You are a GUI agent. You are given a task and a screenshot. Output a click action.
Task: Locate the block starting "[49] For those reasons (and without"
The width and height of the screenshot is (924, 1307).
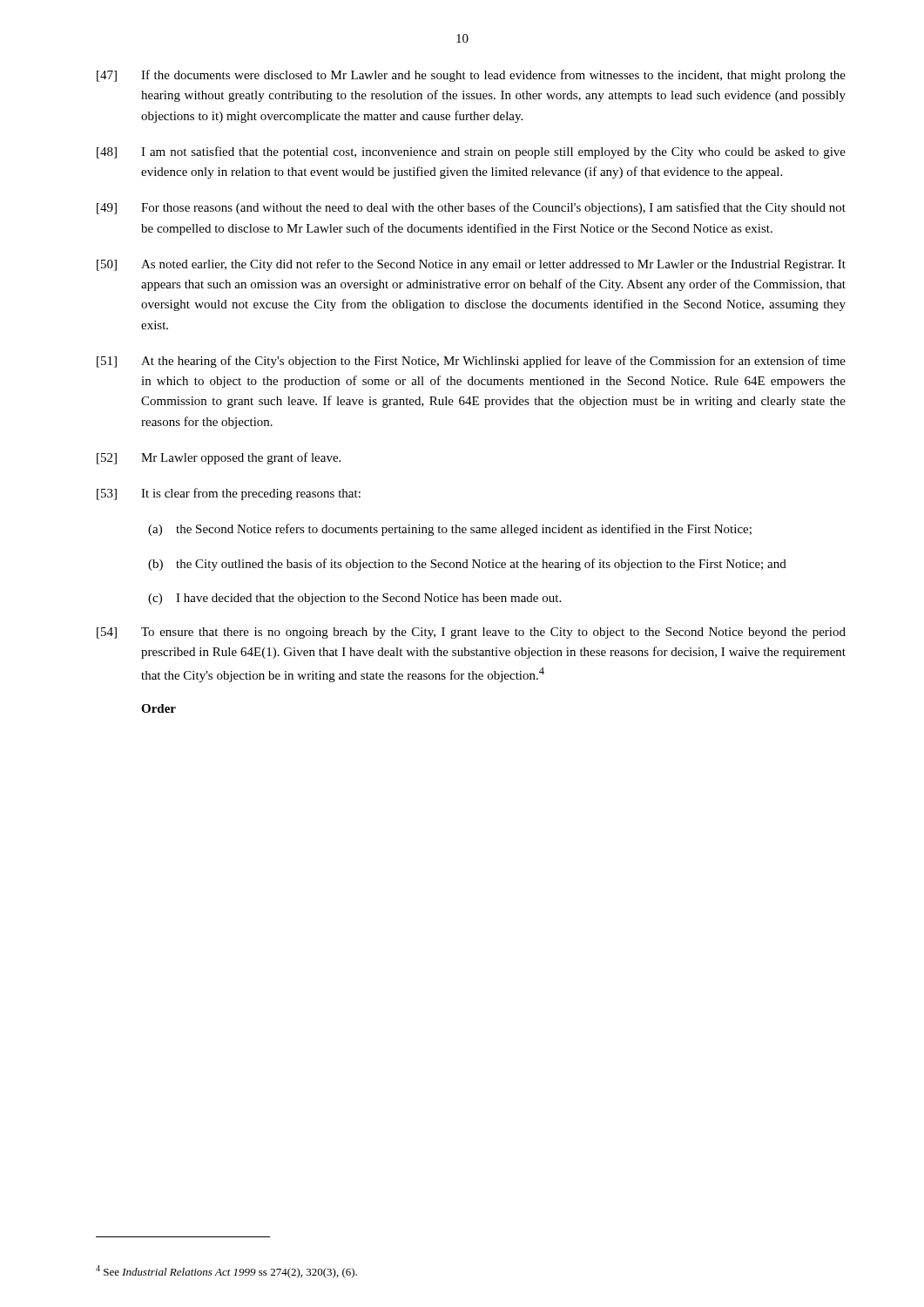471,218
